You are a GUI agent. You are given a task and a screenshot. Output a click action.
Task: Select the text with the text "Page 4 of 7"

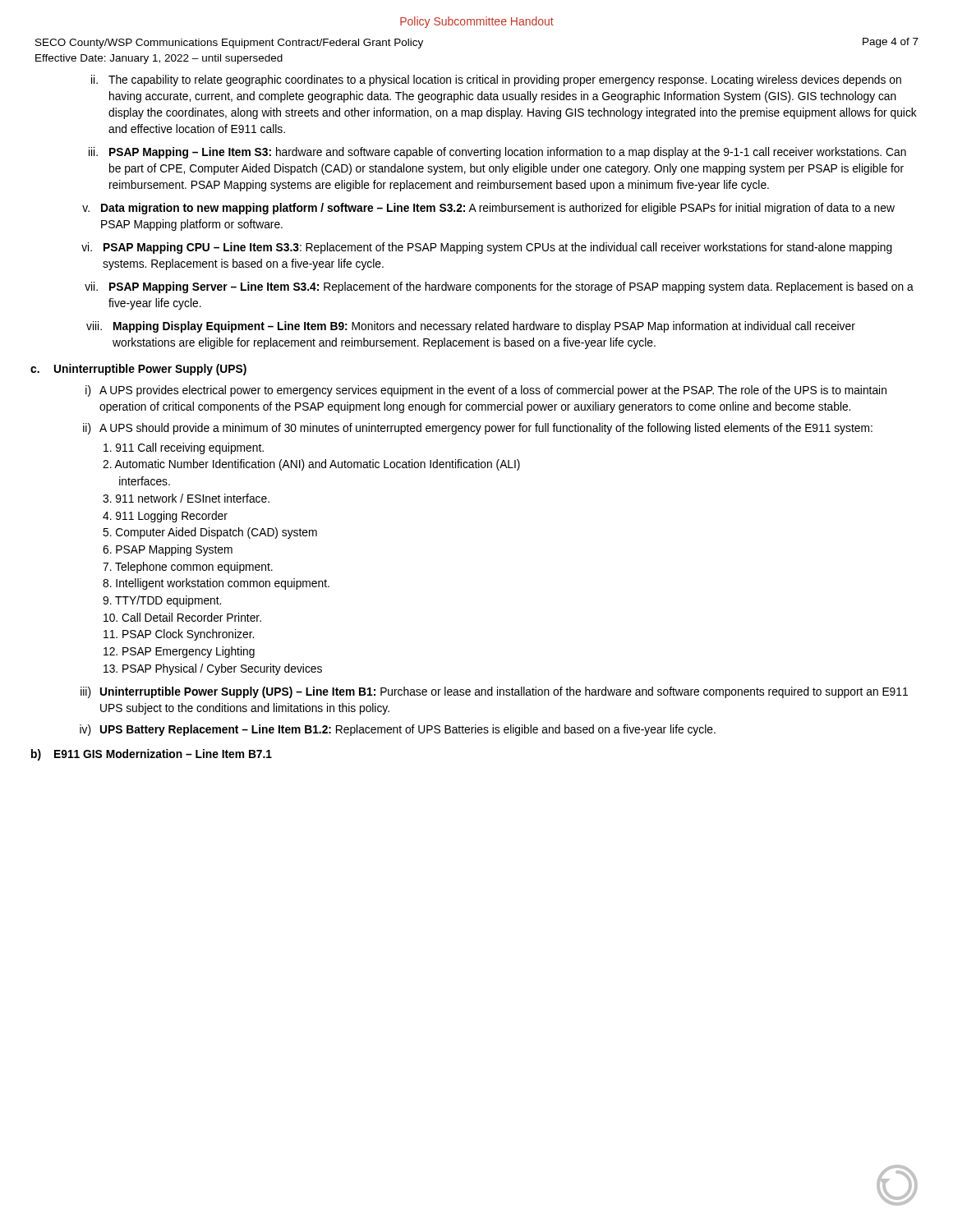point(890,42)
